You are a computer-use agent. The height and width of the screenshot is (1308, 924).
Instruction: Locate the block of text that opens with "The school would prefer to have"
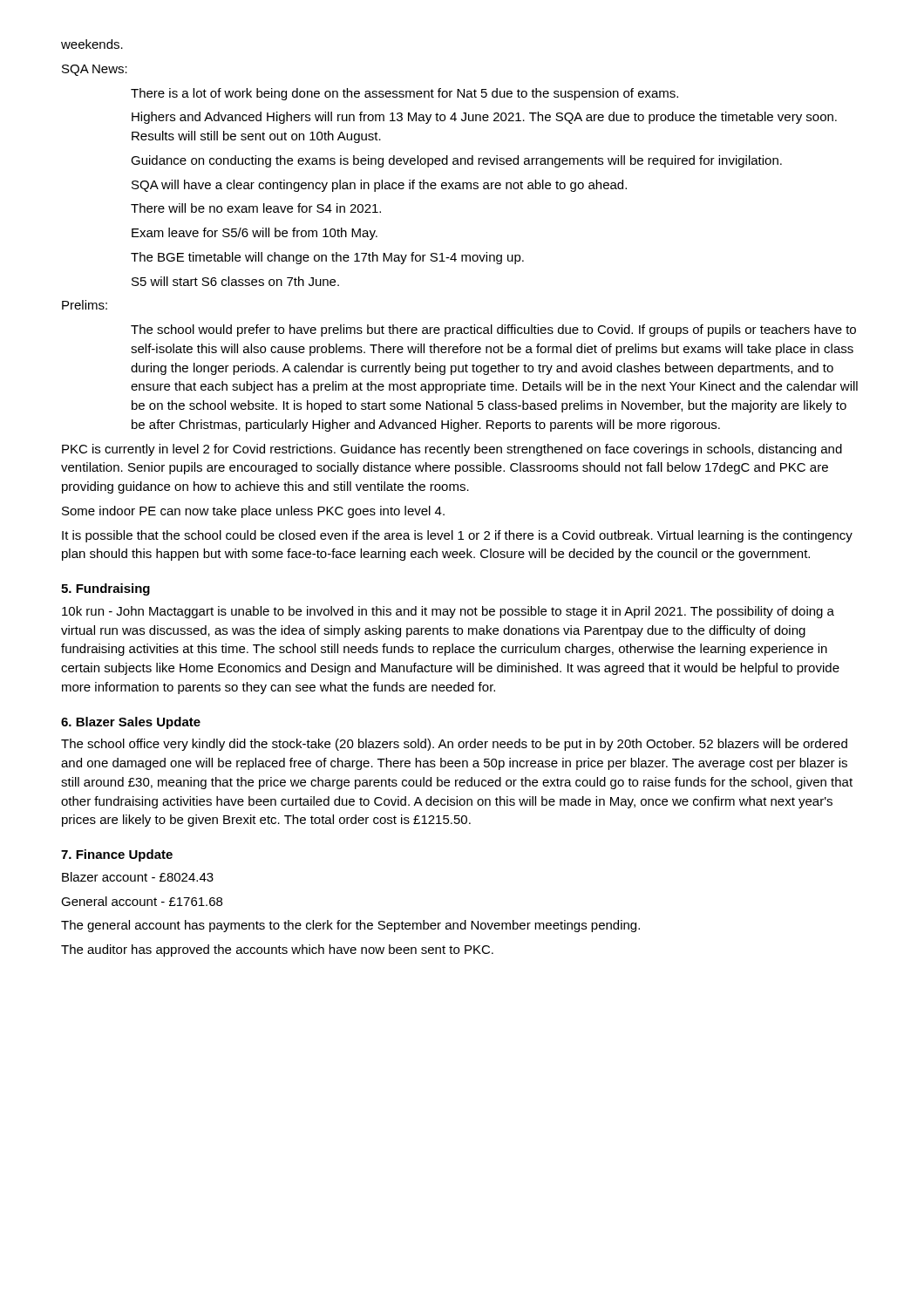click(x=495, y=377)
